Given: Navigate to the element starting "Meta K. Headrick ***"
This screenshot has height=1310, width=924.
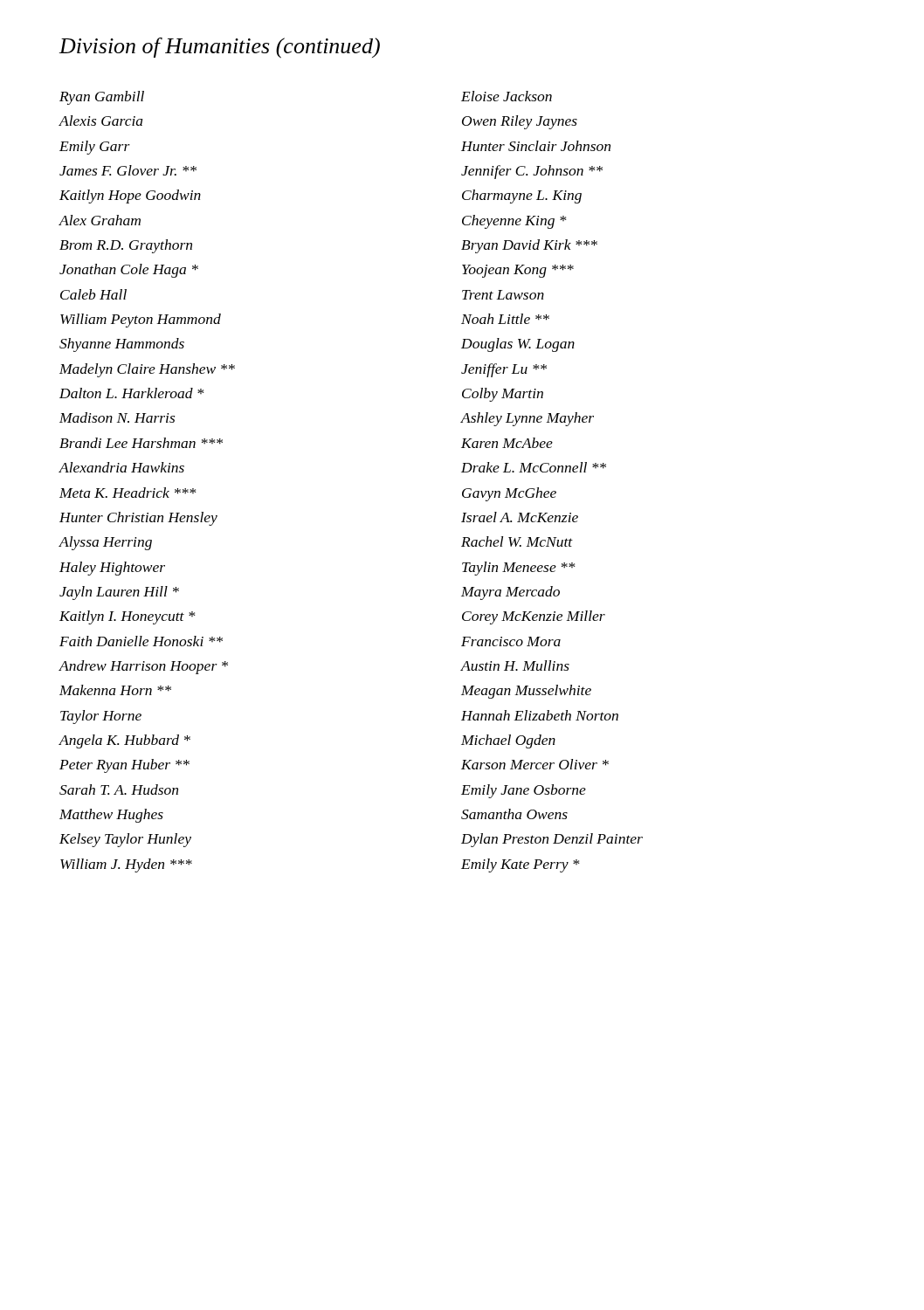Looking at the screenshot, I should [128, 492].
